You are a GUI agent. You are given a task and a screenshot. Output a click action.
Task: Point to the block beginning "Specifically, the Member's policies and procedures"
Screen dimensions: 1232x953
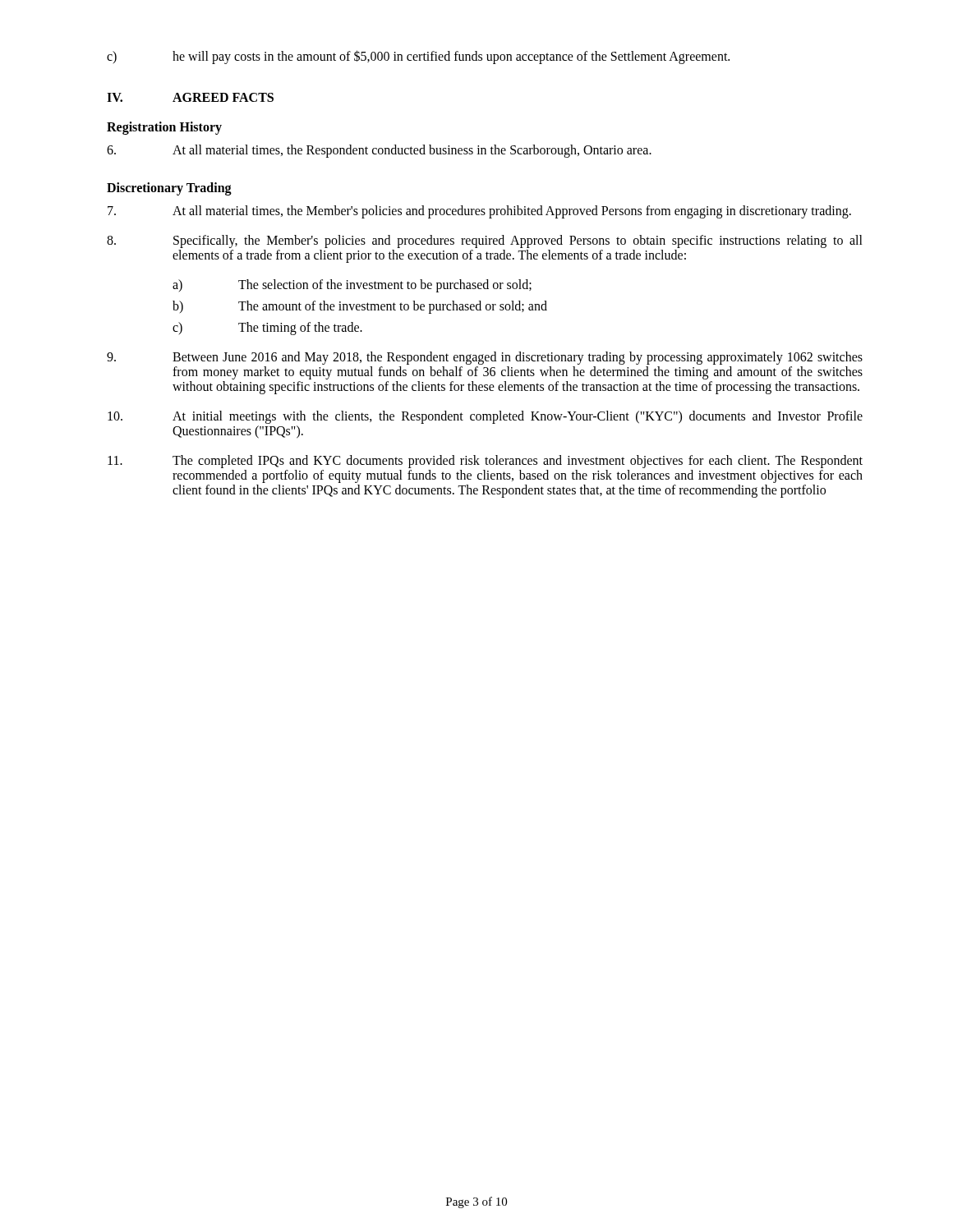click(x=485, y=248)
